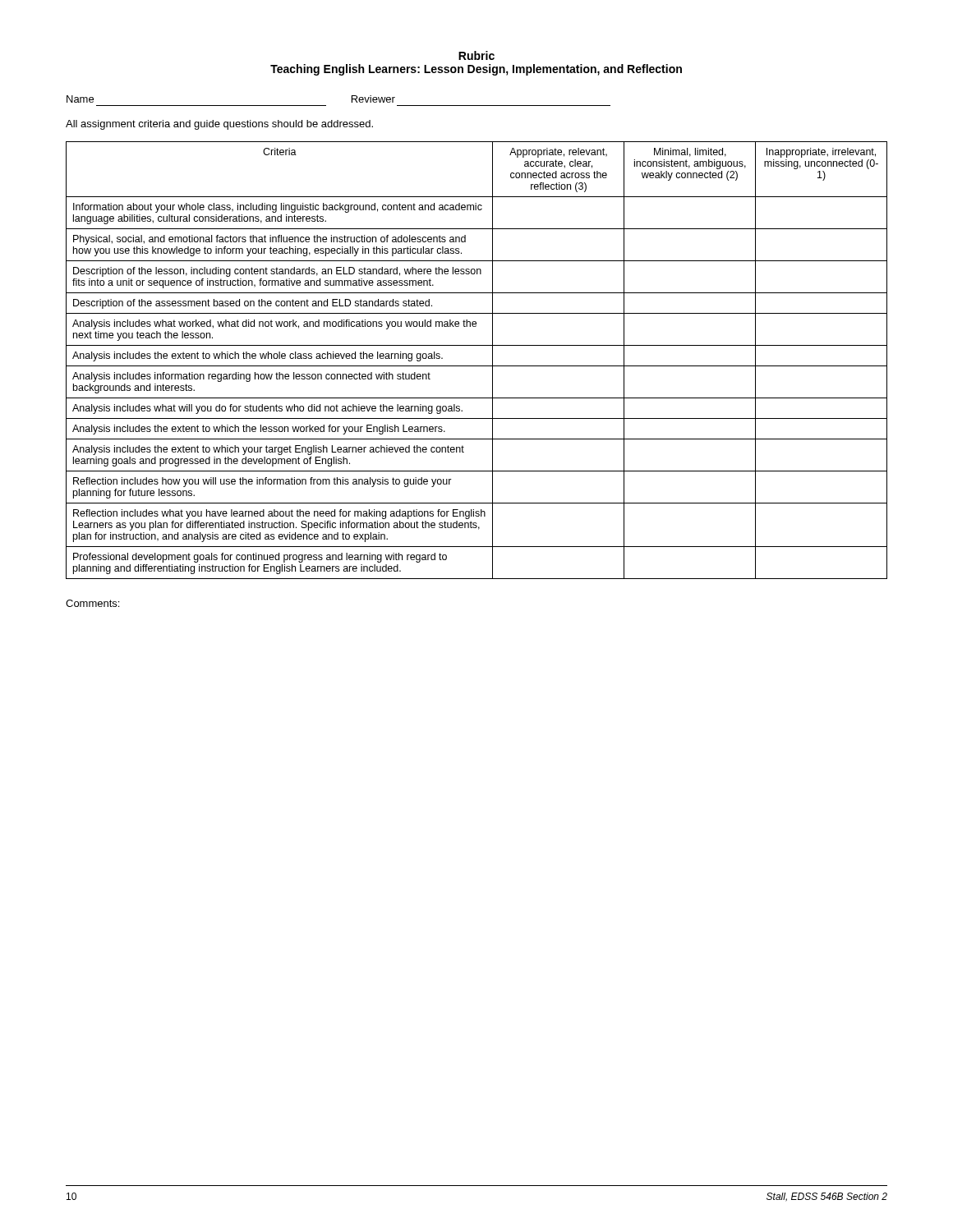Find the element starting "Name Reviewer"

tap(81, 99)
